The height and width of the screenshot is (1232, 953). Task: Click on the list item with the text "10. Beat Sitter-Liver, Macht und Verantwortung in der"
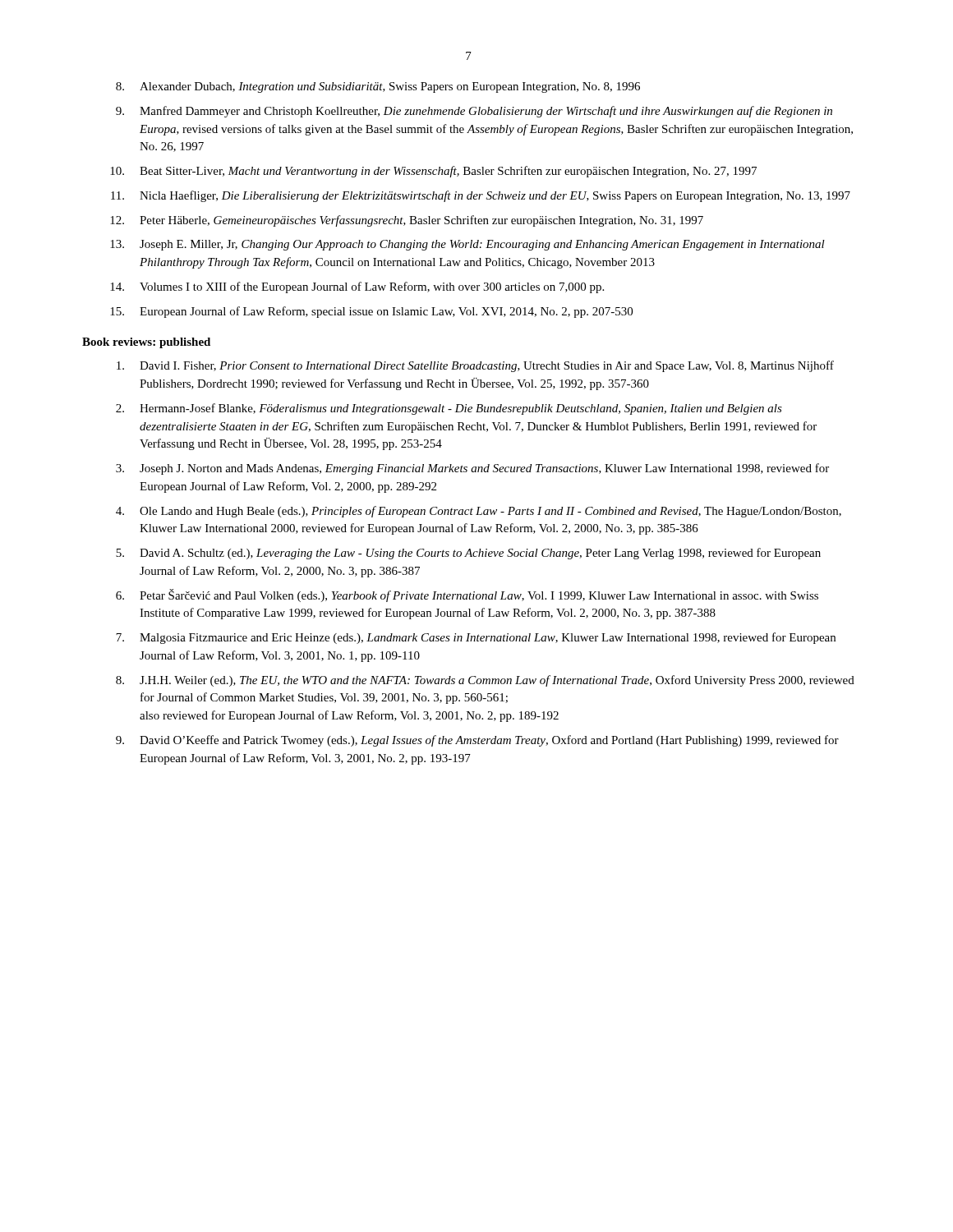468,172
